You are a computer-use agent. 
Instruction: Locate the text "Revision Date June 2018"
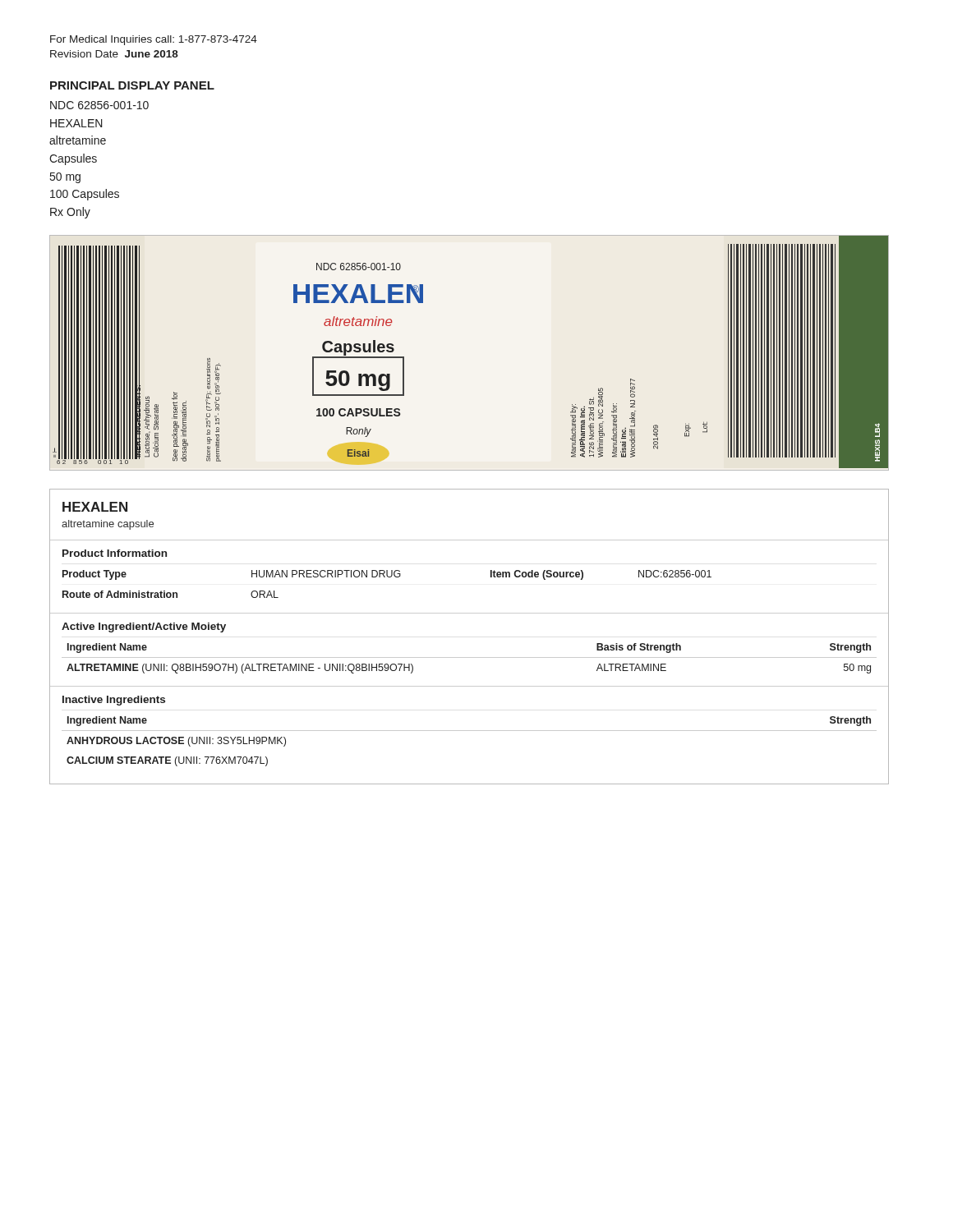coord(114,54)
